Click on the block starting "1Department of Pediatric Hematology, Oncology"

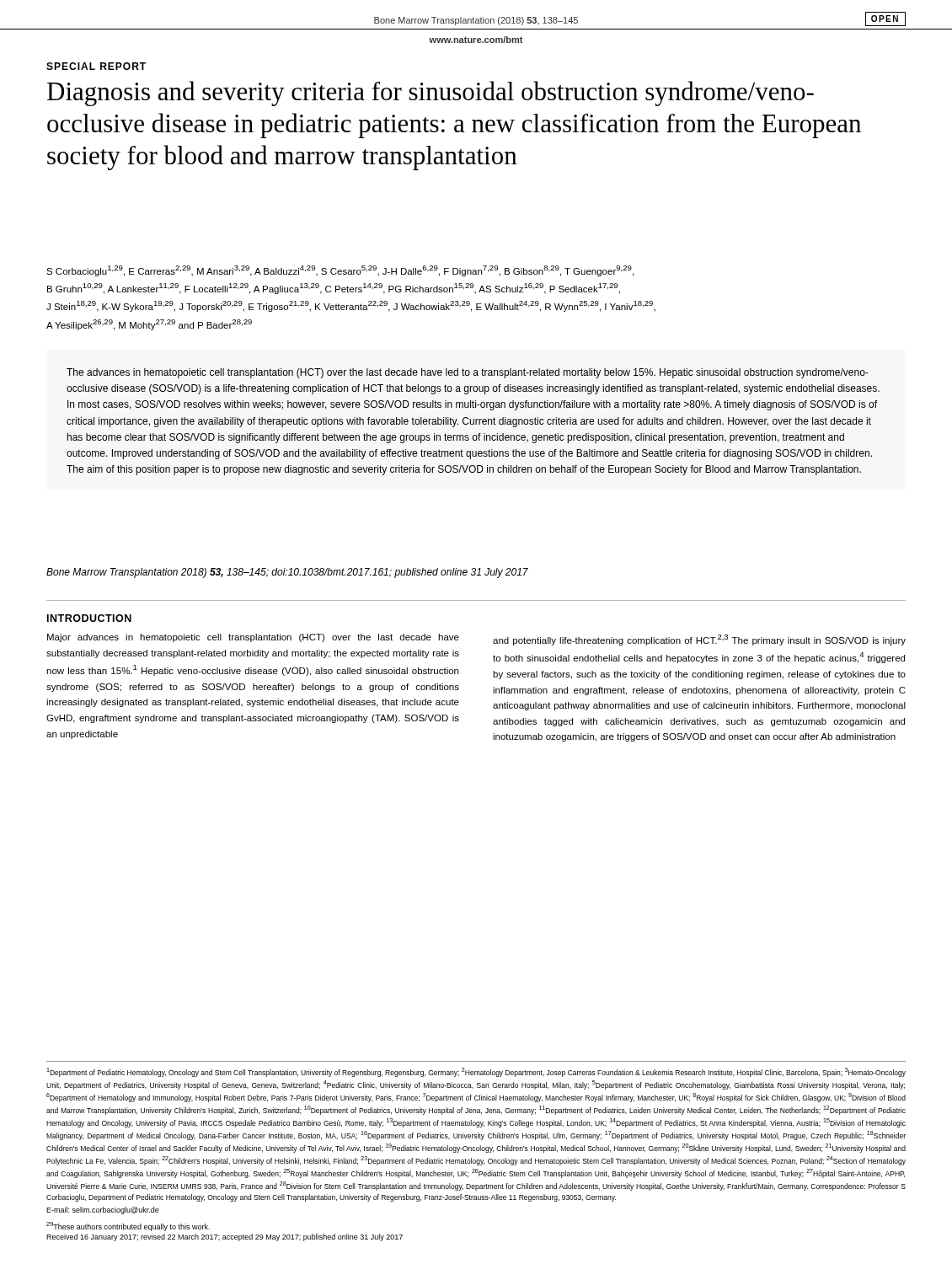click(476, 1131)
